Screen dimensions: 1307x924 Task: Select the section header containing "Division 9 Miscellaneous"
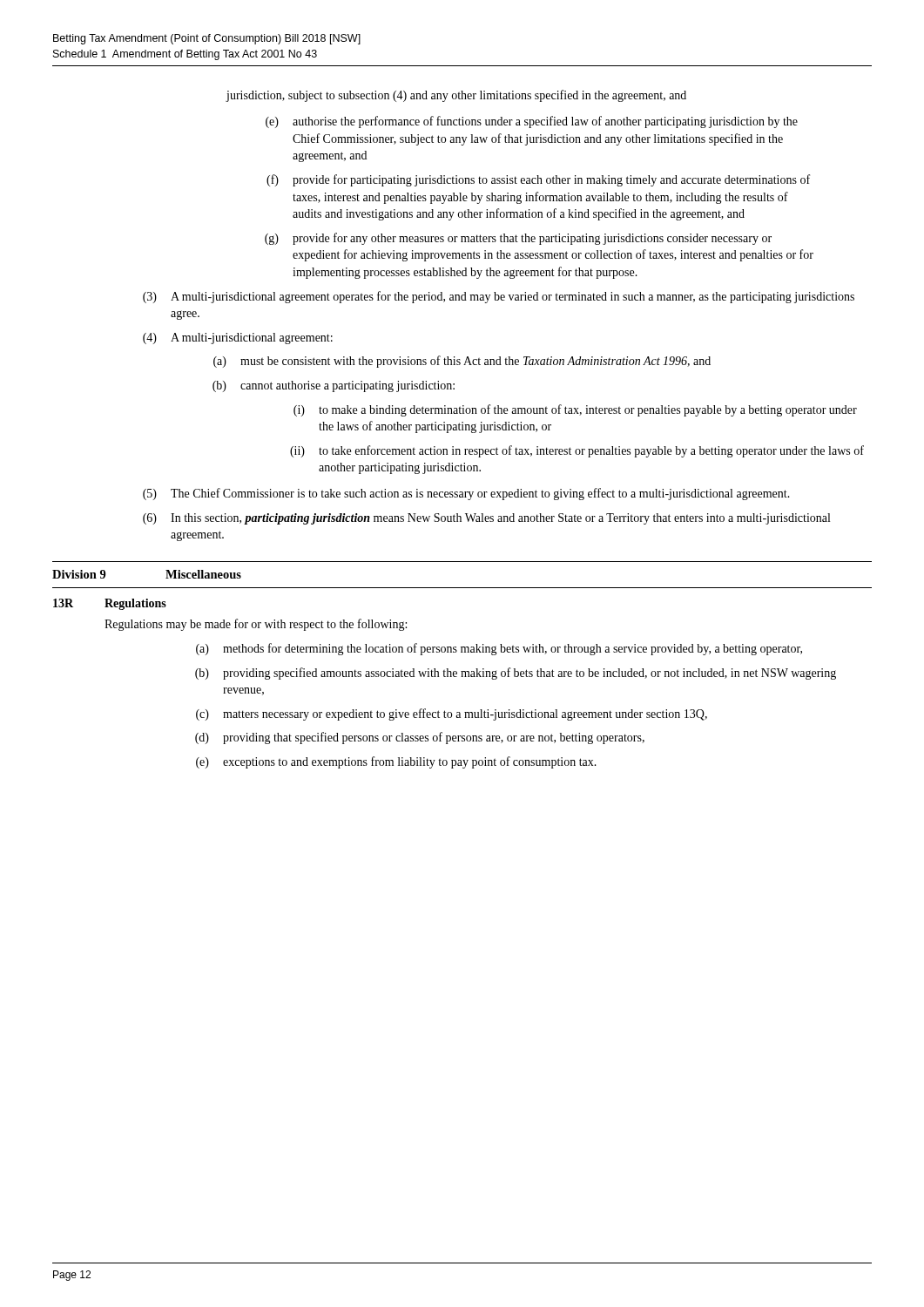click(x=81, y=574)
